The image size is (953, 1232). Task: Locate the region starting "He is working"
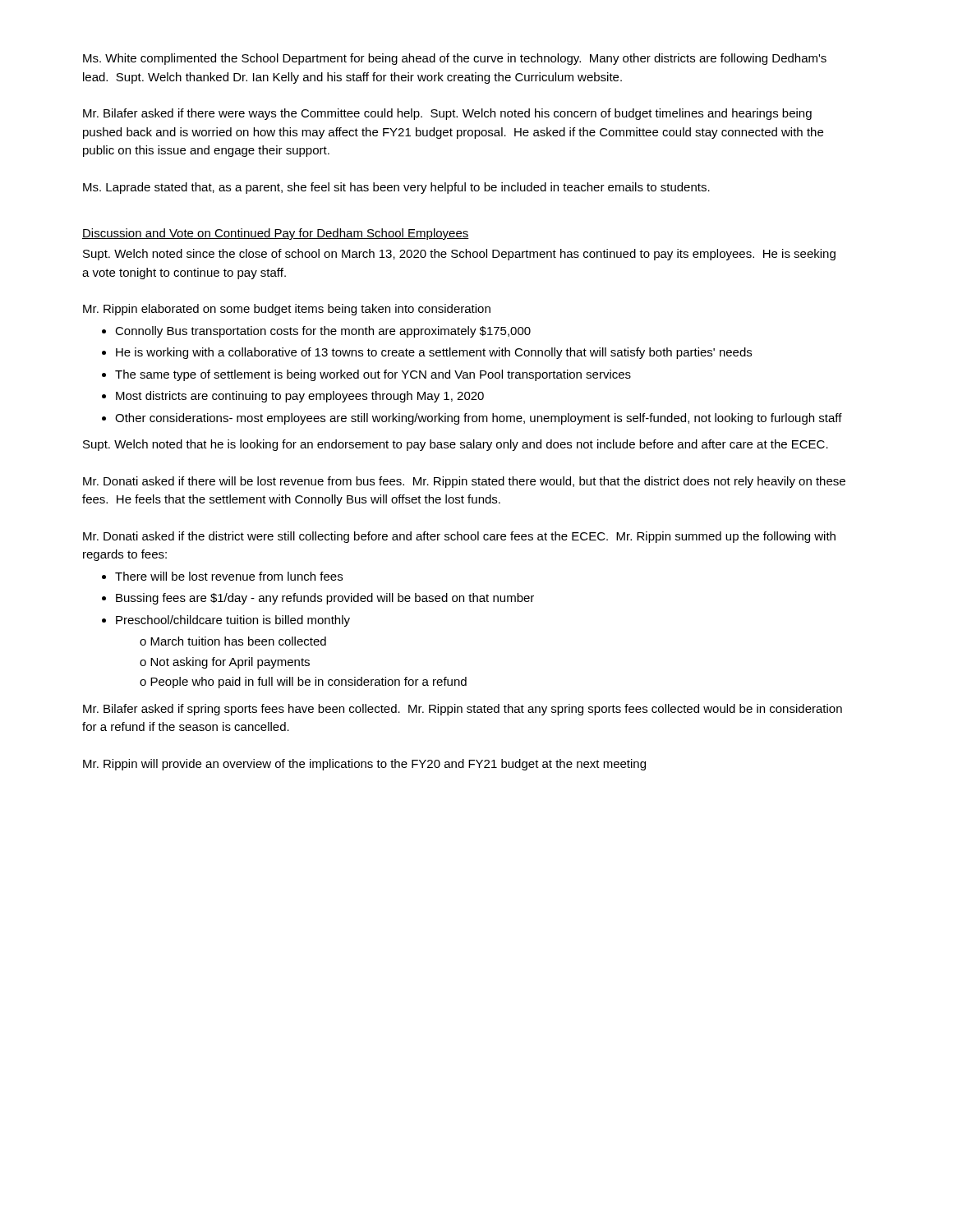[x=434, y=352]
